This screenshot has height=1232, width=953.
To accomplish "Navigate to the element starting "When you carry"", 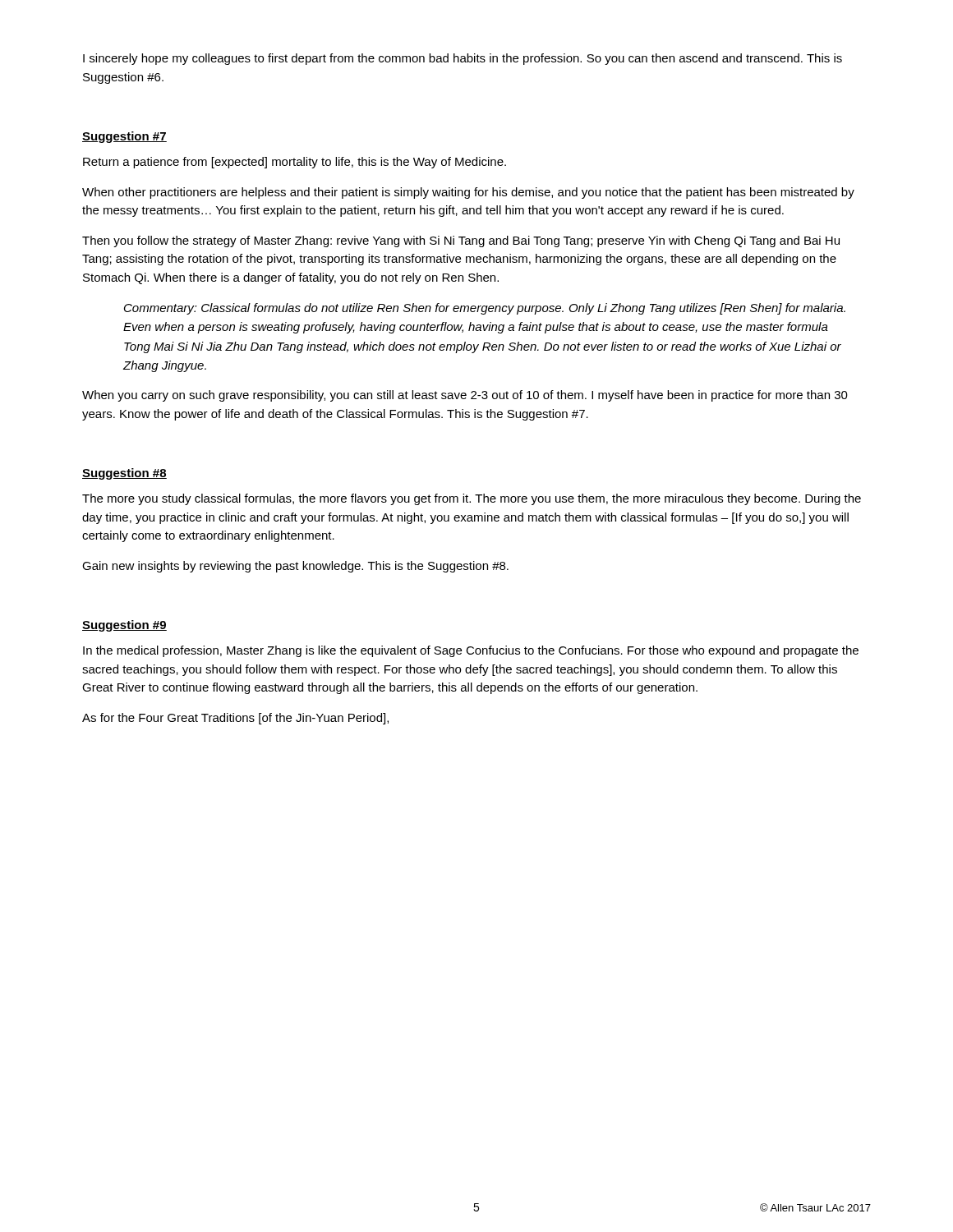I will 465,404.
